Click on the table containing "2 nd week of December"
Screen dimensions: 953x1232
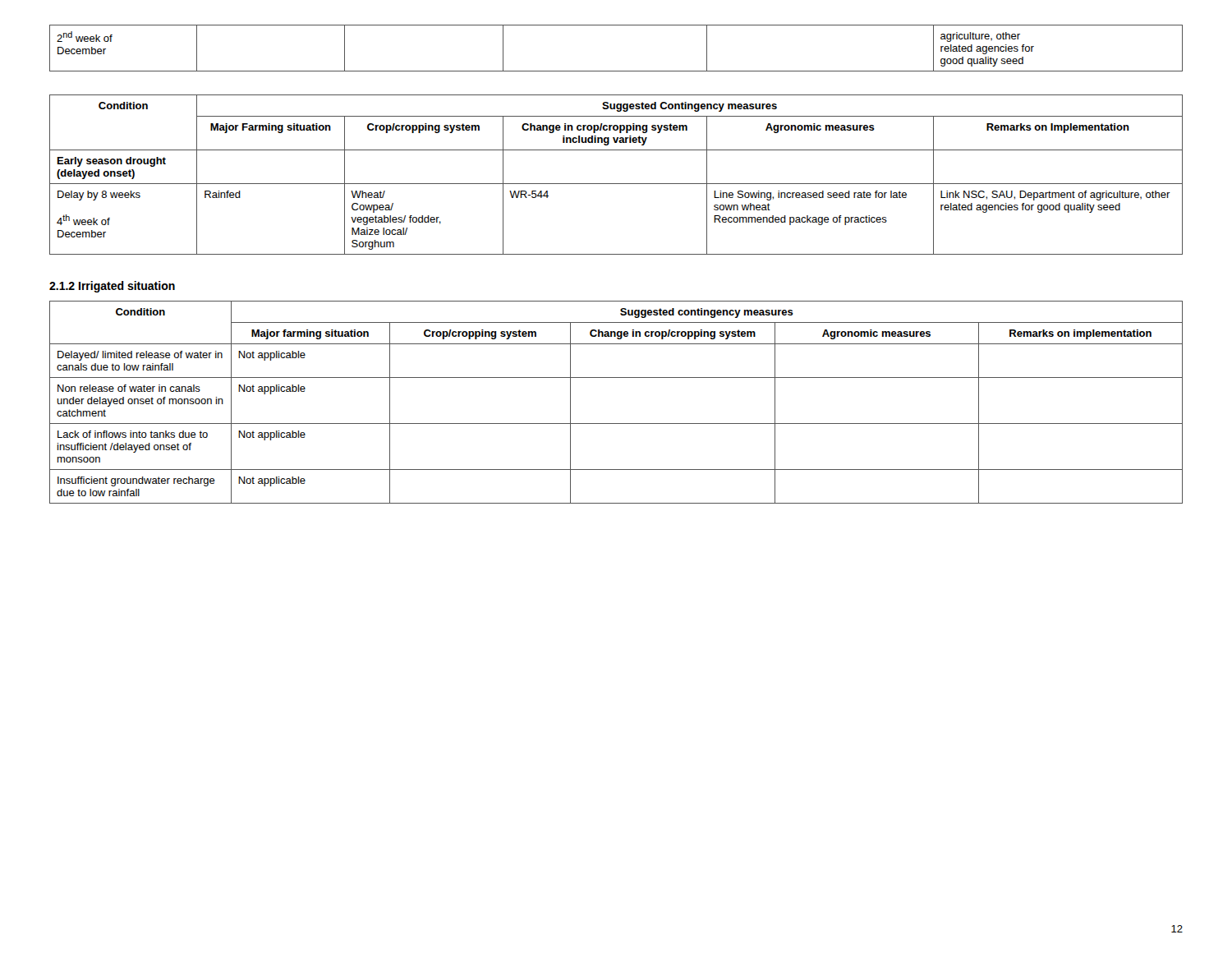click(x=616, y=48)
